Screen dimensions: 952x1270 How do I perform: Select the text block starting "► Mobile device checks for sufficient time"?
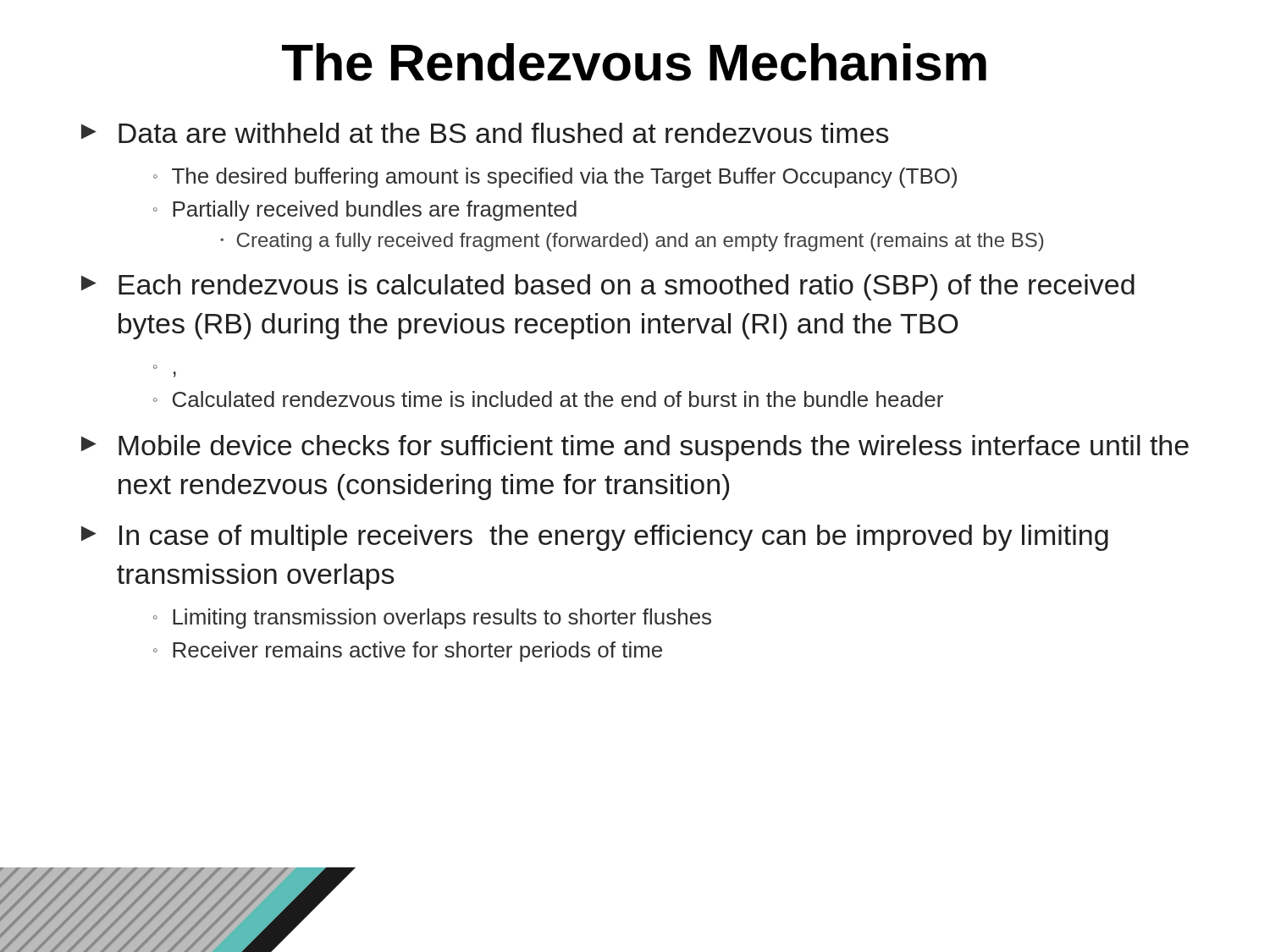pos(639,466)
